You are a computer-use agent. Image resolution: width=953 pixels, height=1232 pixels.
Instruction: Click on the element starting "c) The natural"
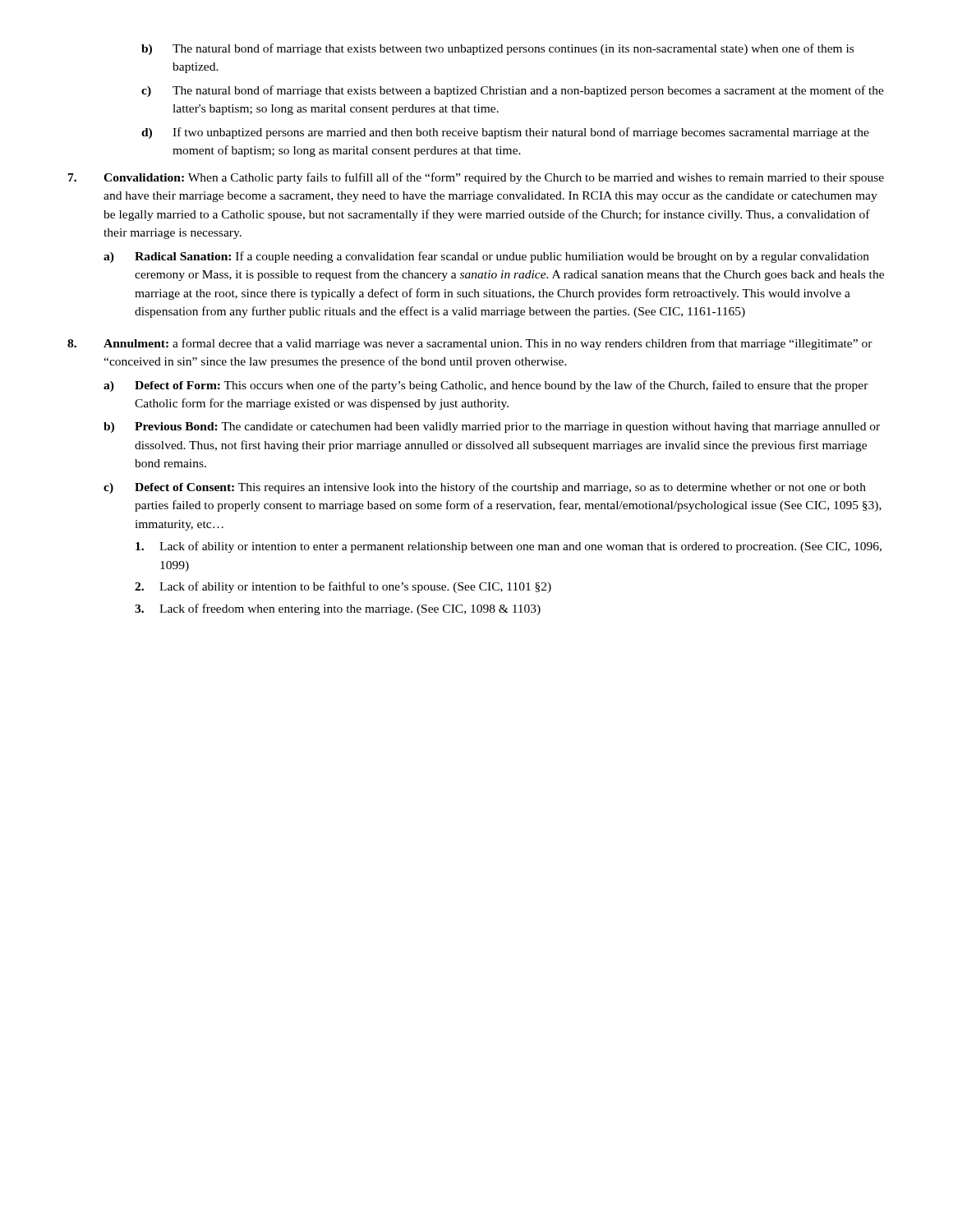pos(513,100)
